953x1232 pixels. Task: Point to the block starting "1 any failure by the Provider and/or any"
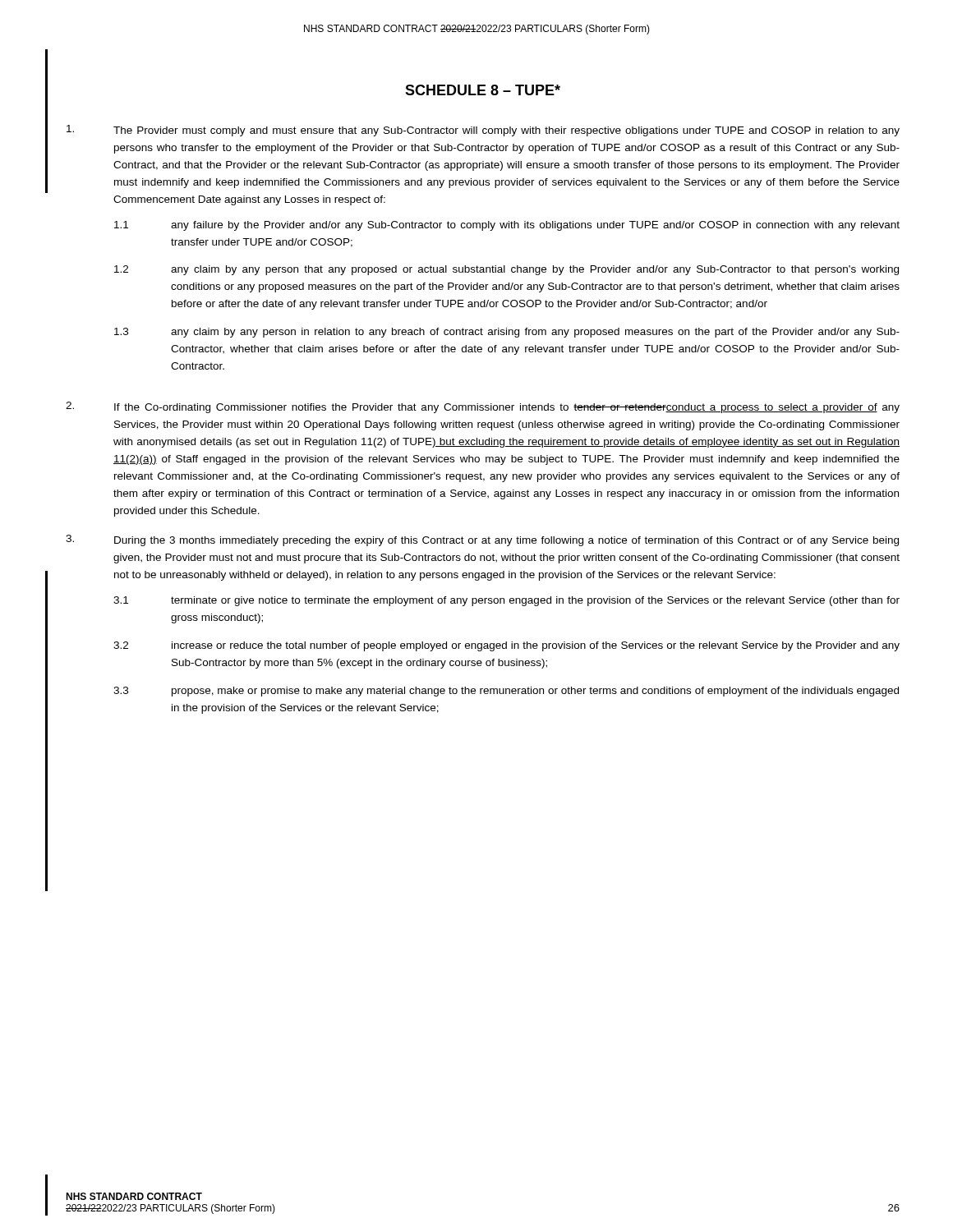[507, 234]
